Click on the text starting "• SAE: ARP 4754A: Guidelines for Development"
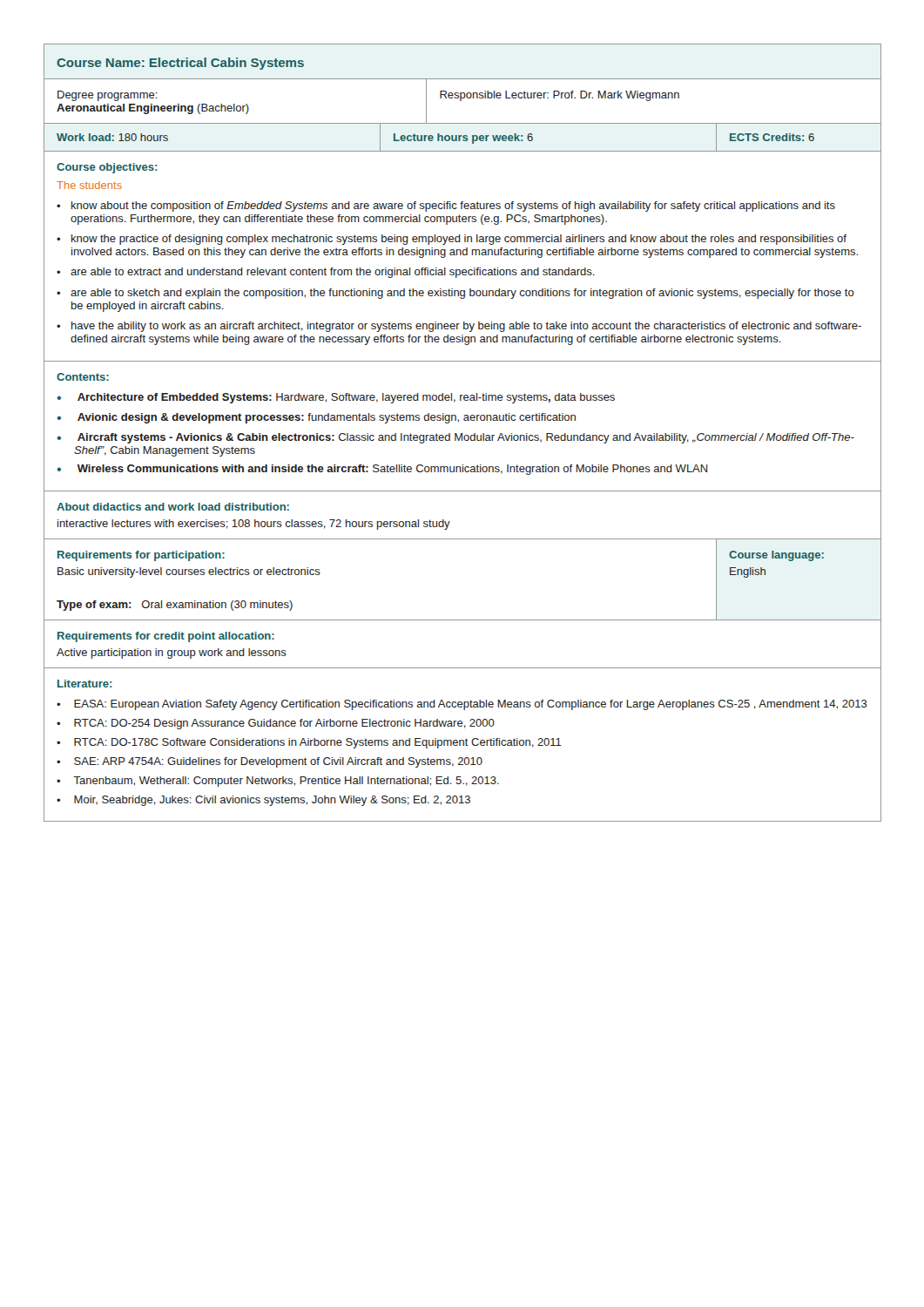Image resolution: width=924 pixels, height=1307 pixels. [270, 762]
